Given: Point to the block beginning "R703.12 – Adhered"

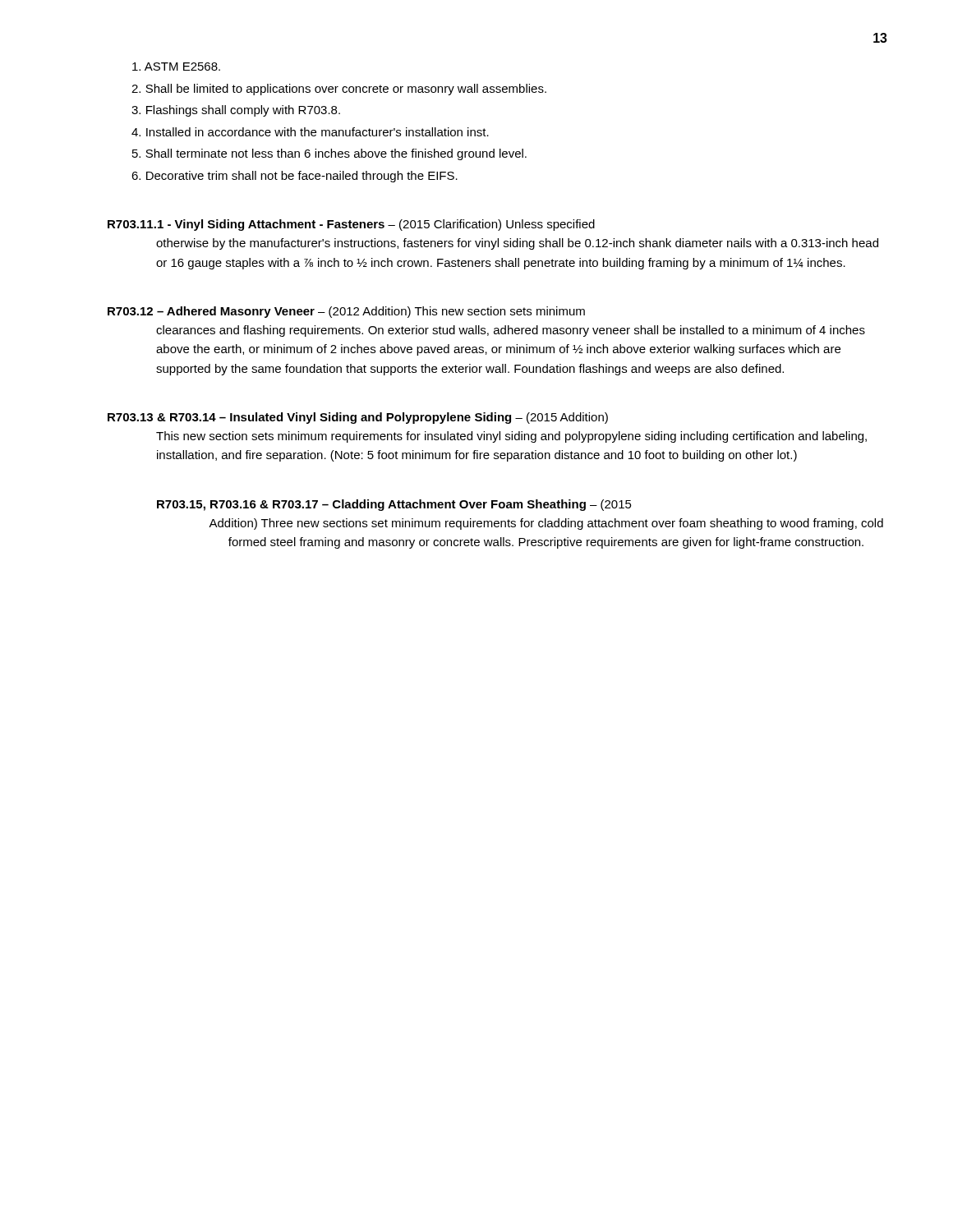Looking at the screenshot, I should (x=497, y=339).
